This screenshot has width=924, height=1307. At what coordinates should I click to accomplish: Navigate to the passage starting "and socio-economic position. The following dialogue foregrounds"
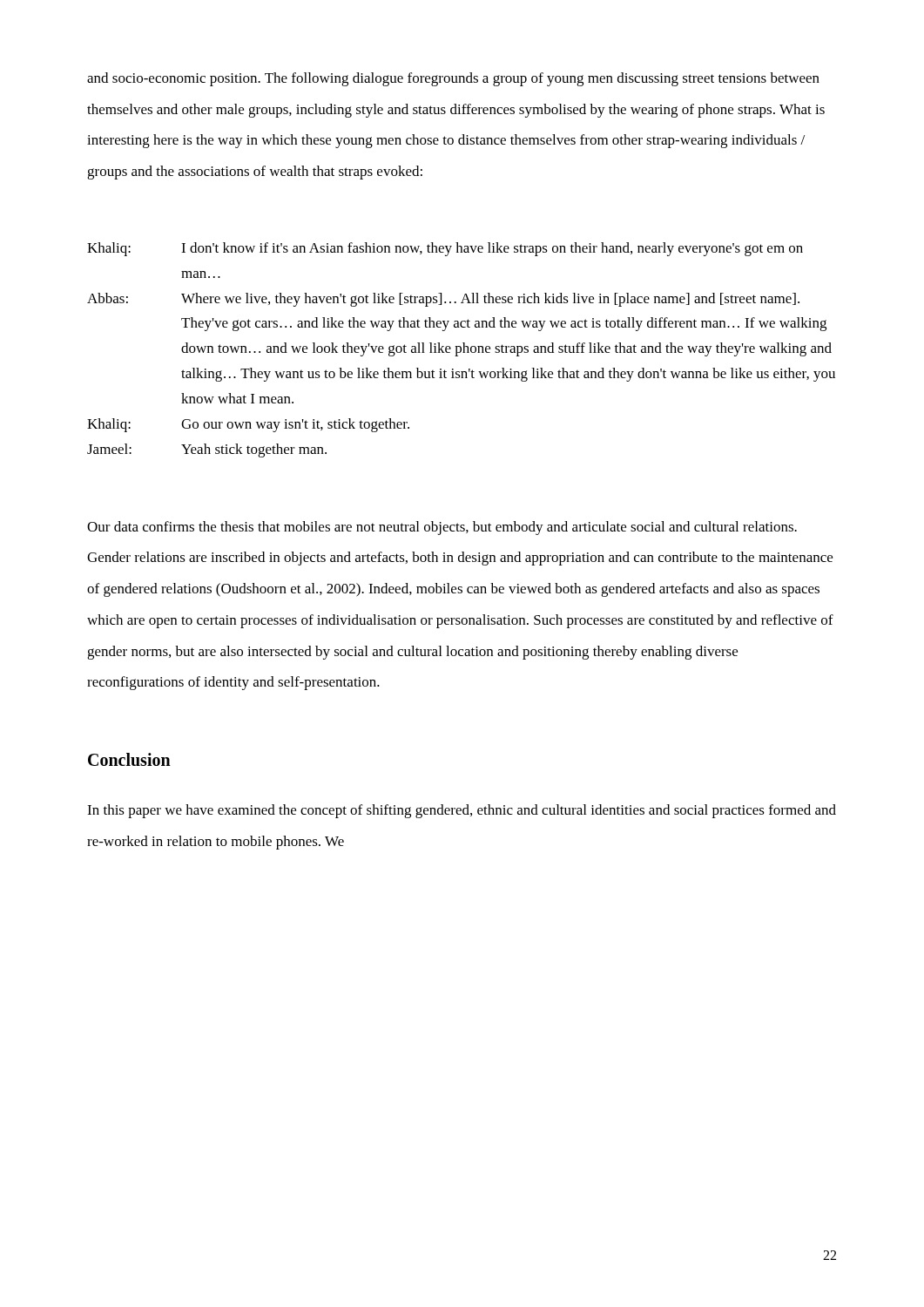point(456,125)
